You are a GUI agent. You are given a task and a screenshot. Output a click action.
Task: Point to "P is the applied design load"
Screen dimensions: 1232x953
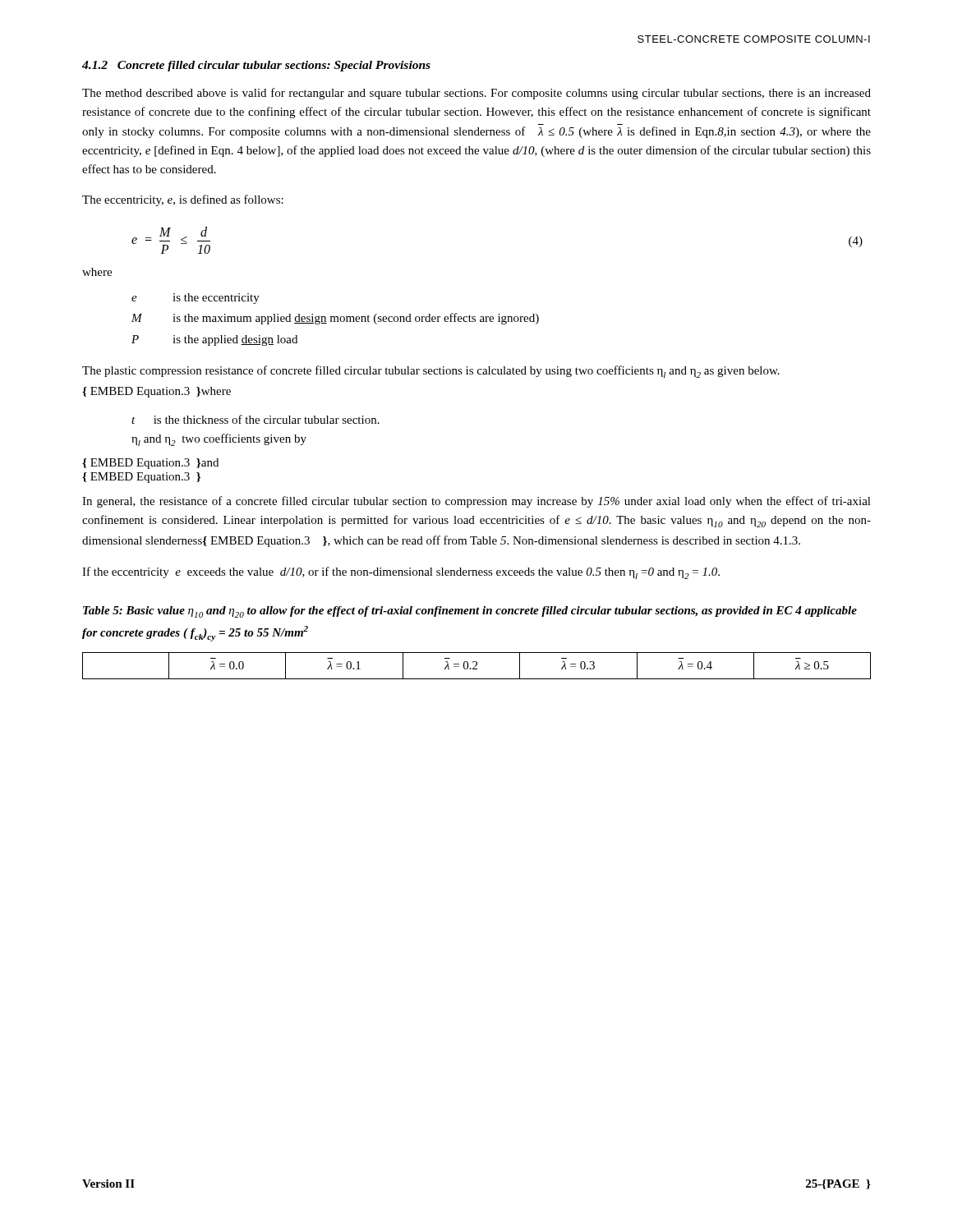(214, 340)
